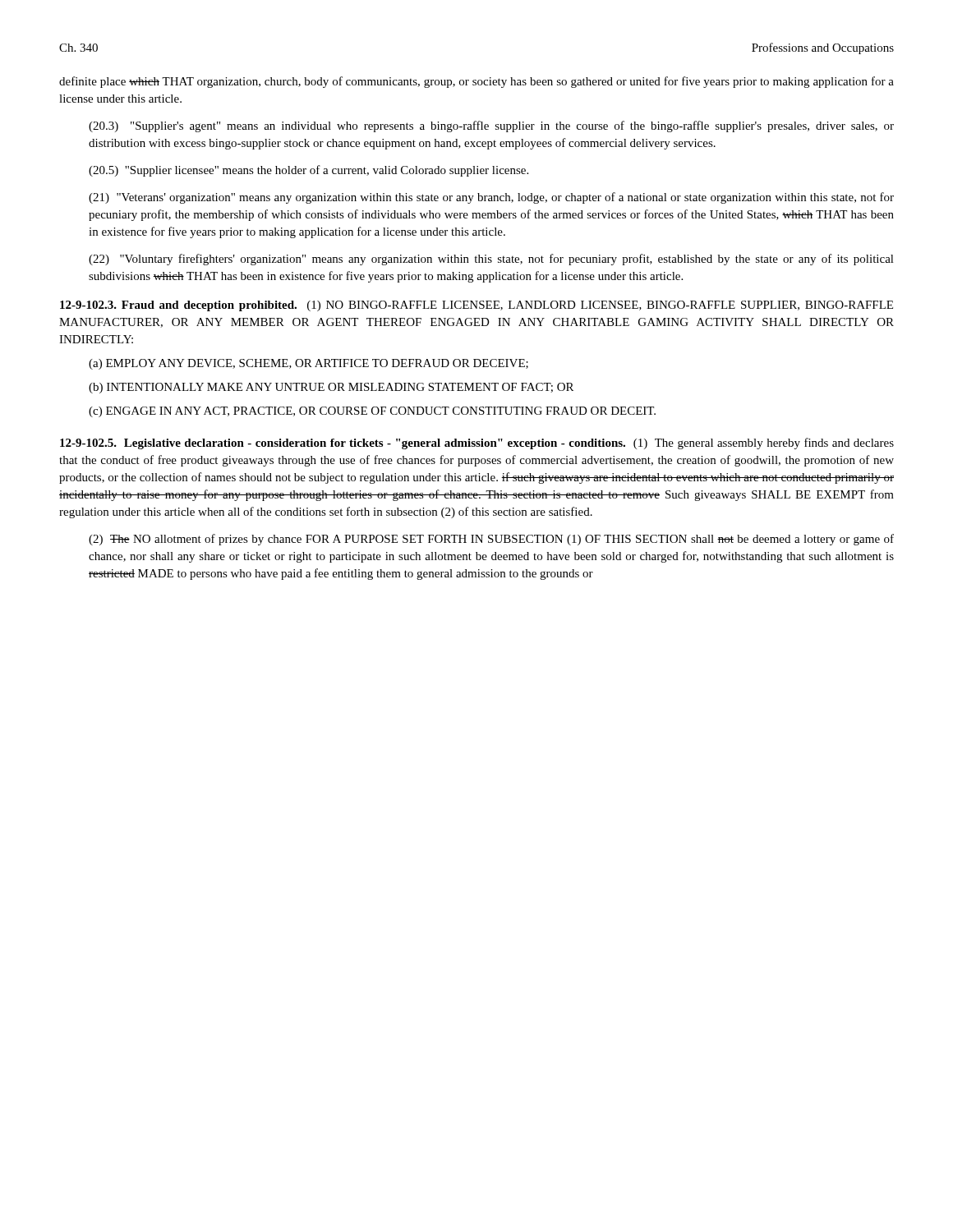
Task: Where is the passage that starts "(a) EMPLOY ANY DEVICE, SCHEME,"?
Action: (x=309, y=363)
